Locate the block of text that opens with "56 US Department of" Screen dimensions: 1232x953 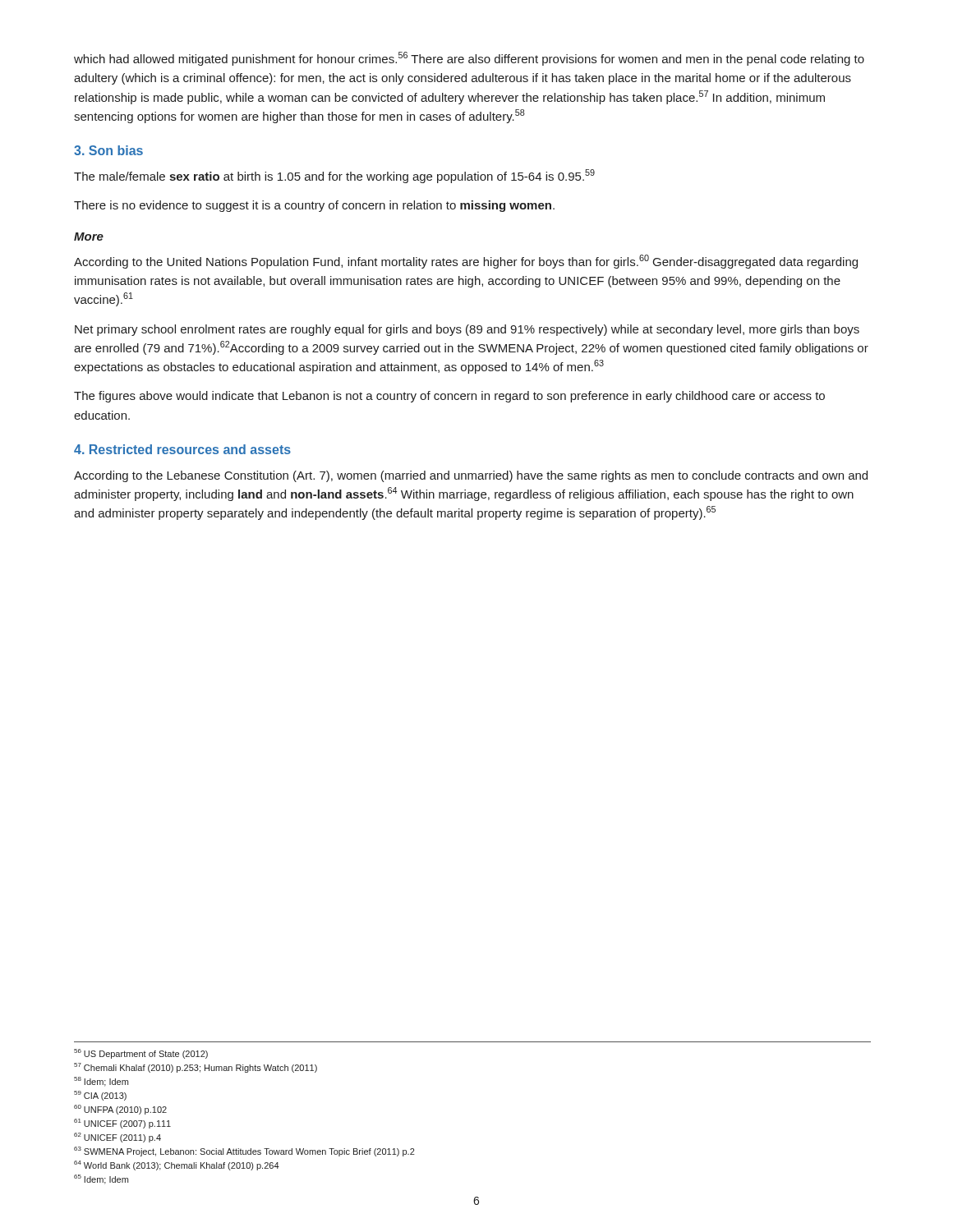click(141, 1054)
